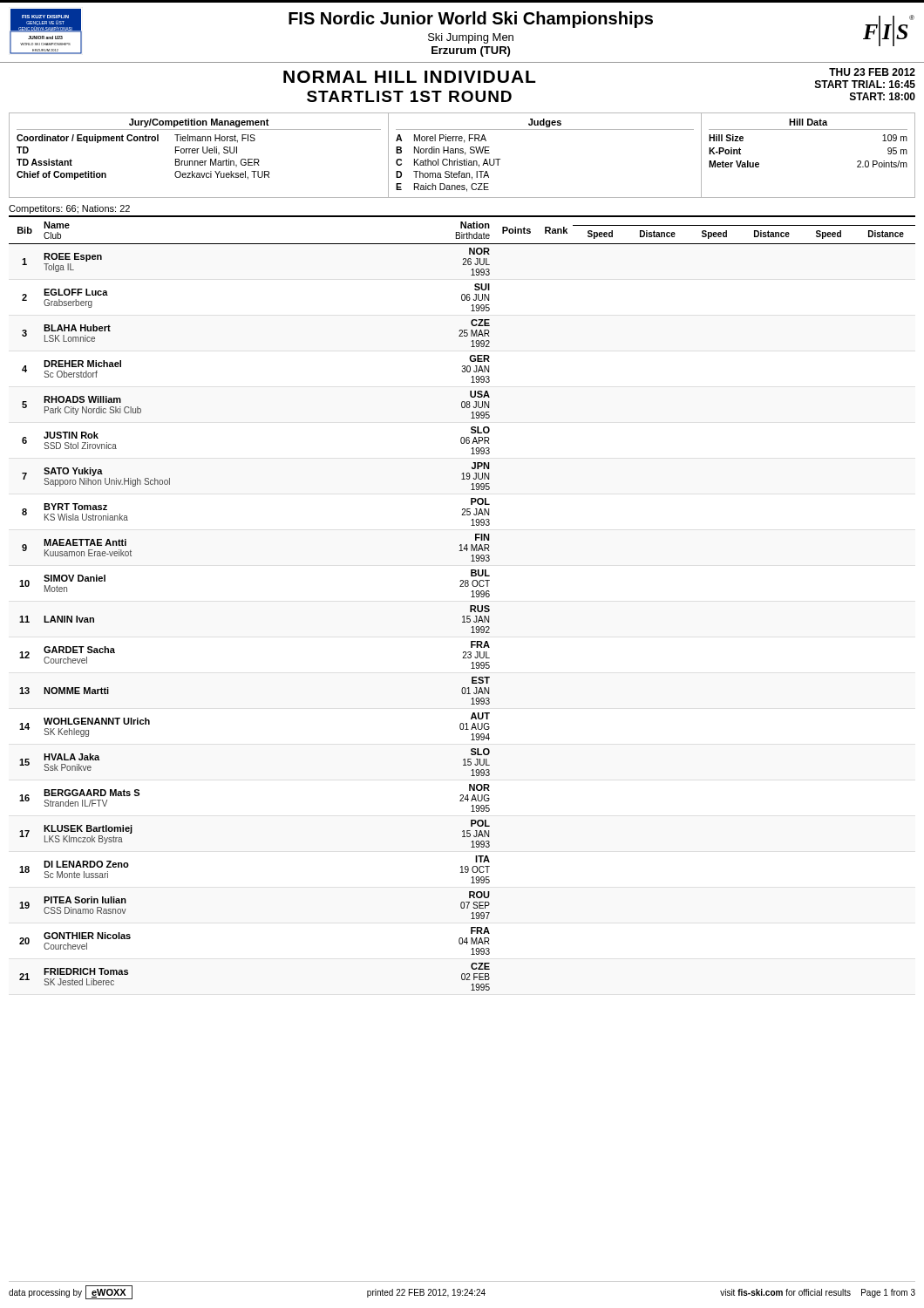
Task: Click where it says "Competitors: 66; Nations: 22"
Action: click(x=69, y=208)
